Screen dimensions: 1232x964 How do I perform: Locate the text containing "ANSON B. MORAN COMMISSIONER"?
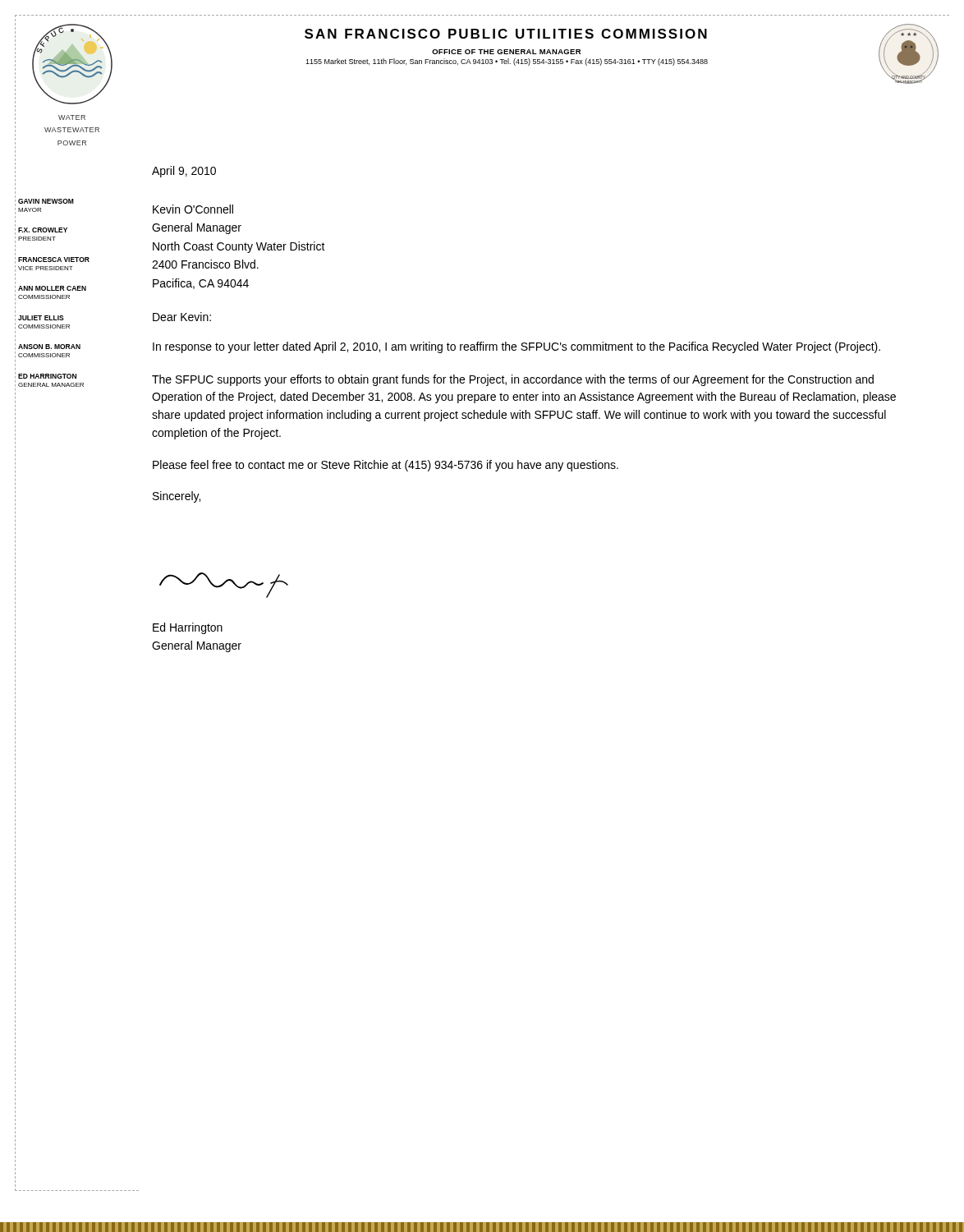point(76,351)
